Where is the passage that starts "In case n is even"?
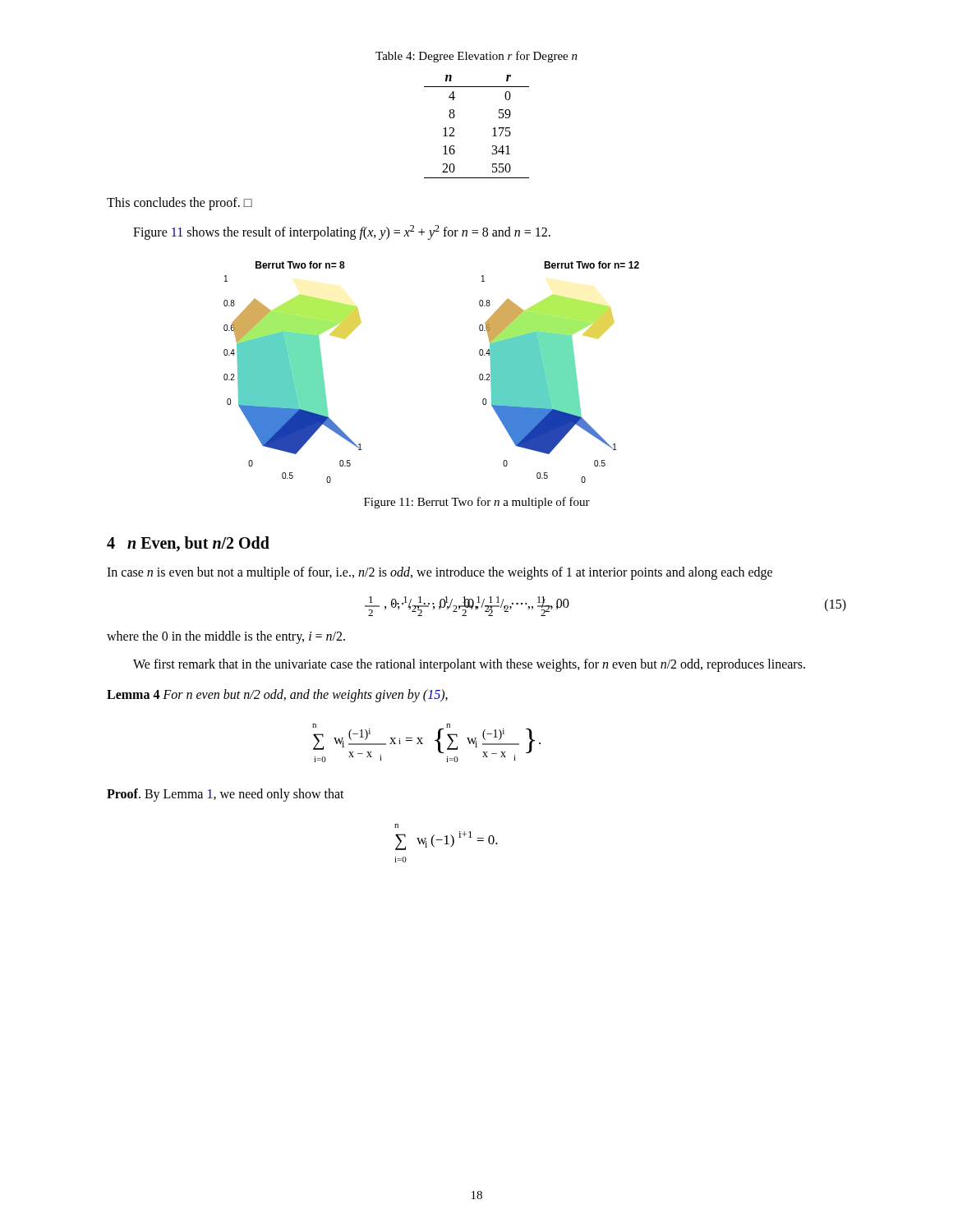Image resolution: width=953 pixels, height=1232 pixels. pos(440,572)
